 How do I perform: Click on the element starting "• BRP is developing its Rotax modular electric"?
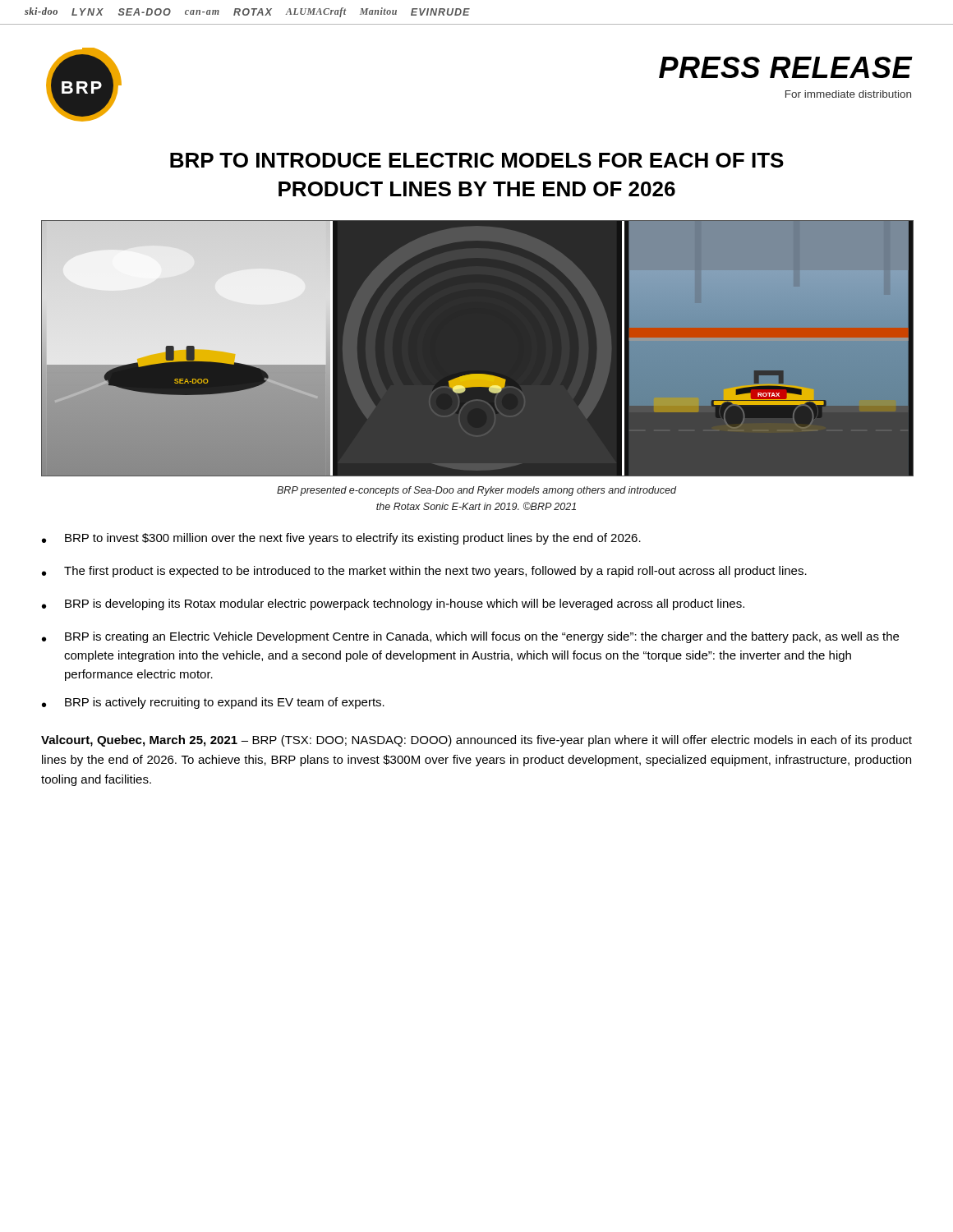click(x=393, y=606)
